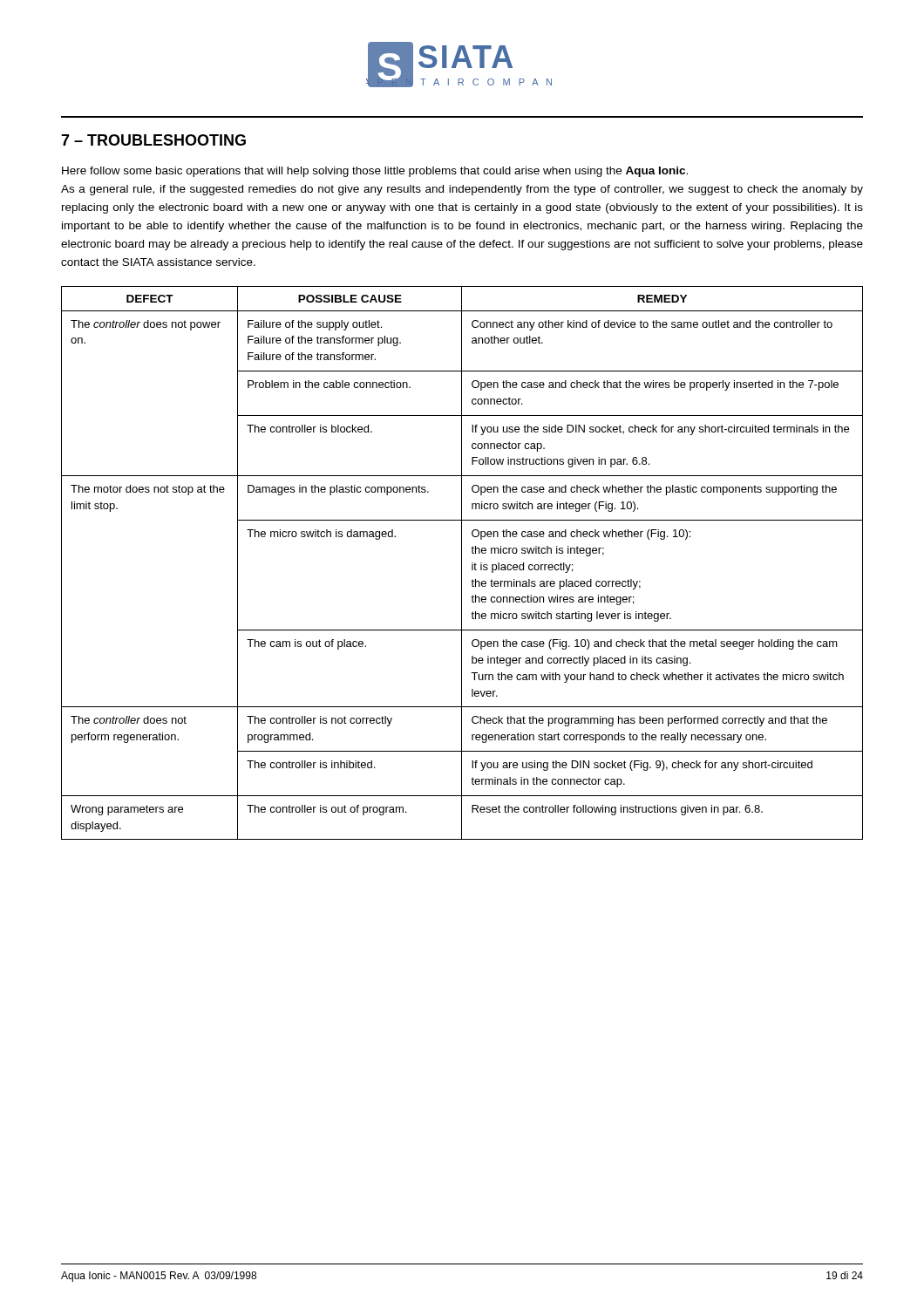Click on the text block starting "7 – TROUBLESHOOTING"

click(154, 140)
